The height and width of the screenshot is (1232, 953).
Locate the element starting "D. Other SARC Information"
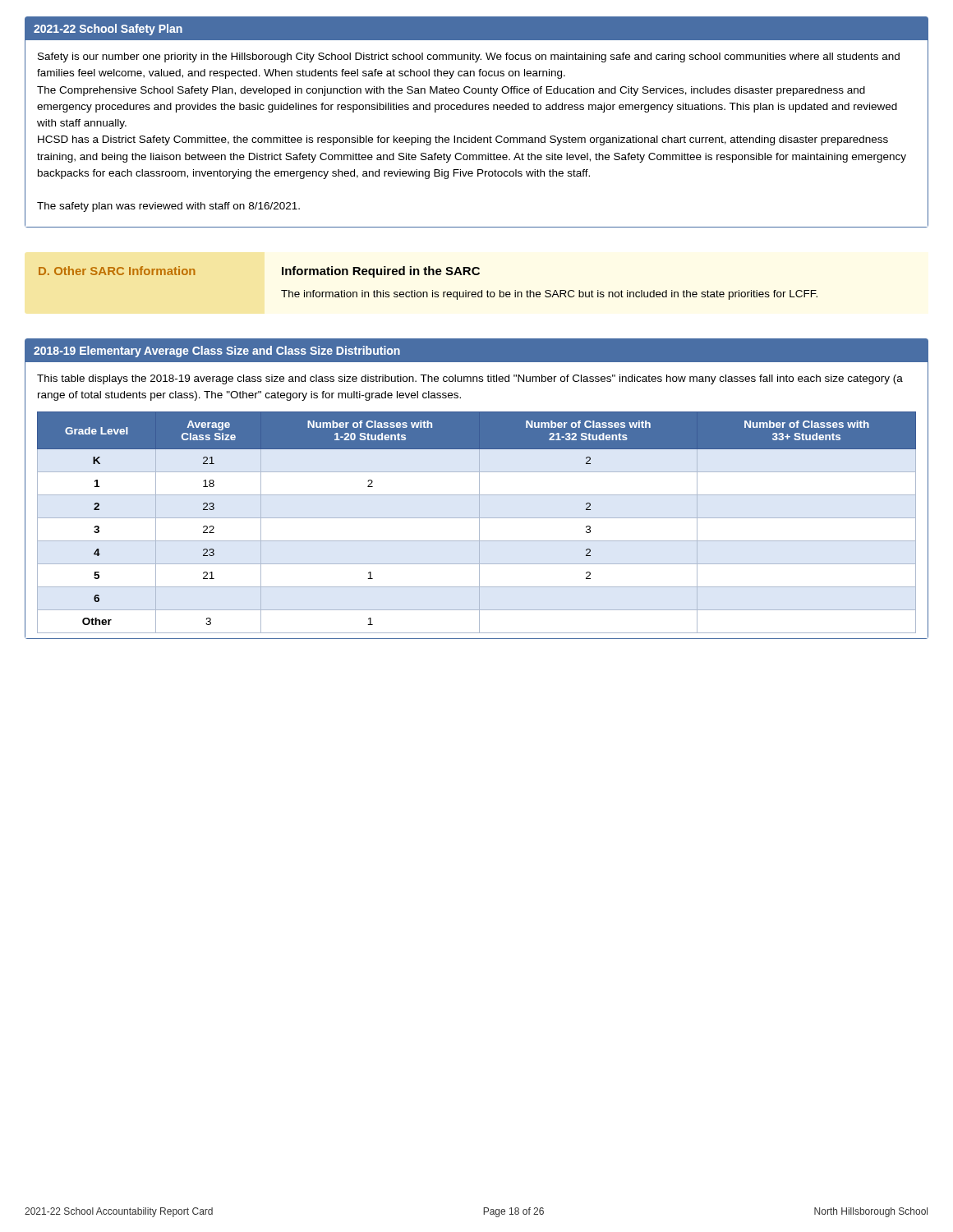point(117,270)
